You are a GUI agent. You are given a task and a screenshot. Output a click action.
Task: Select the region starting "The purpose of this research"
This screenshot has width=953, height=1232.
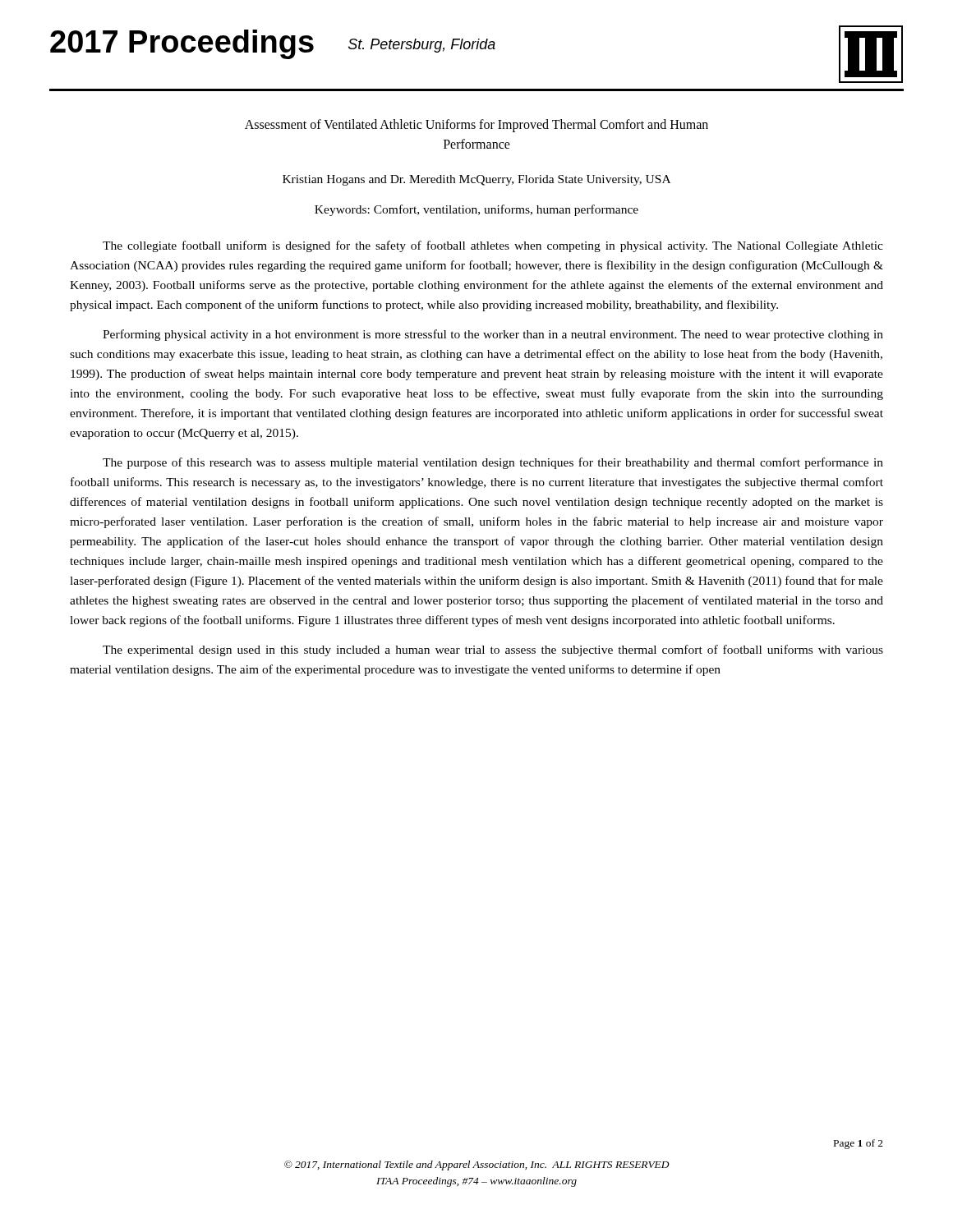476,541
